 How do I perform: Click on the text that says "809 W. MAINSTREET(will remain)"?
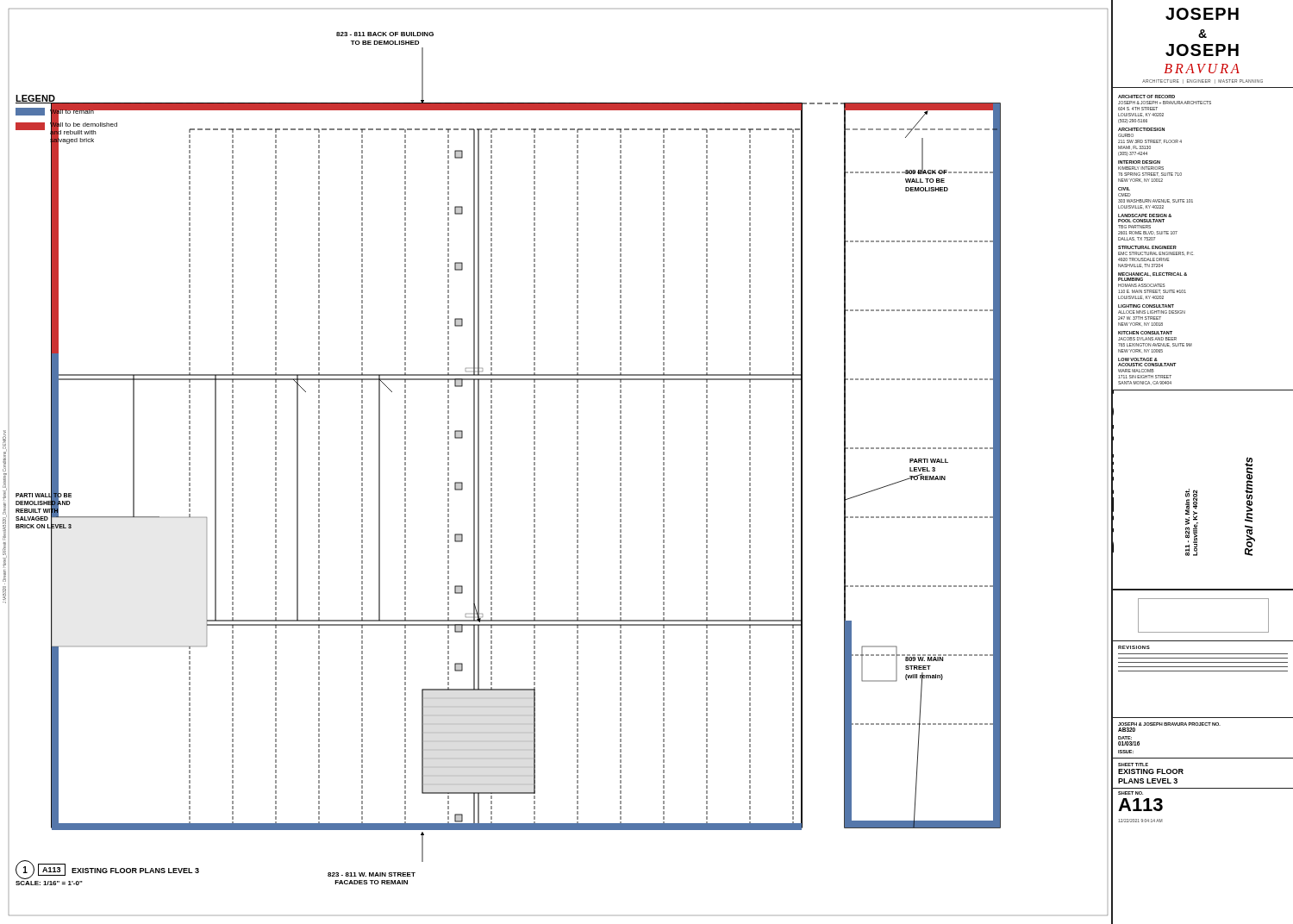(924, 667)
